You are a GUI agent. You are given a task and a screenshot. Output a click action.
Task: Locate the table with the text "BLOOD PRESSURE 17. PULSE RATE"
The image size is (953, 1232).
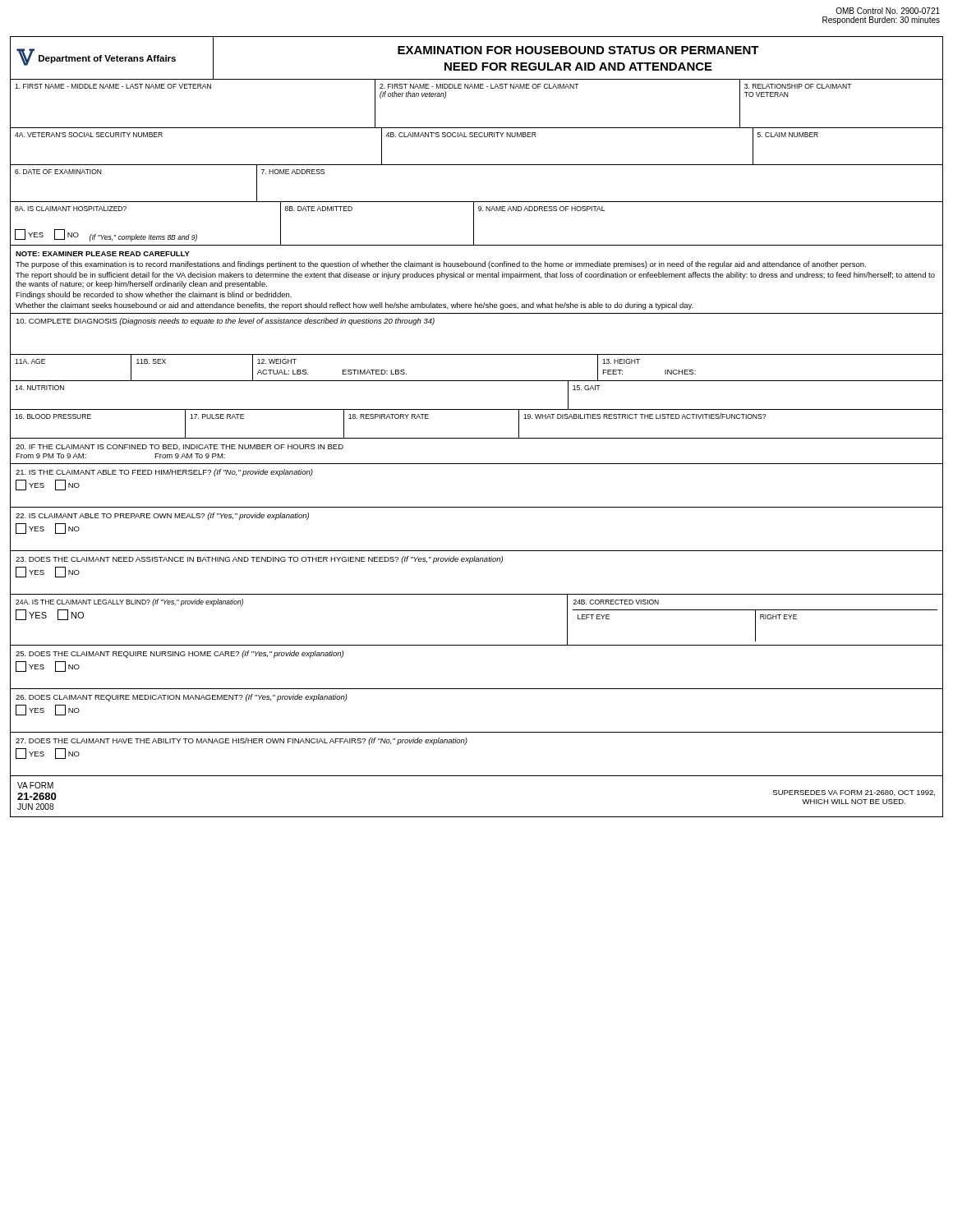(476, 424)
